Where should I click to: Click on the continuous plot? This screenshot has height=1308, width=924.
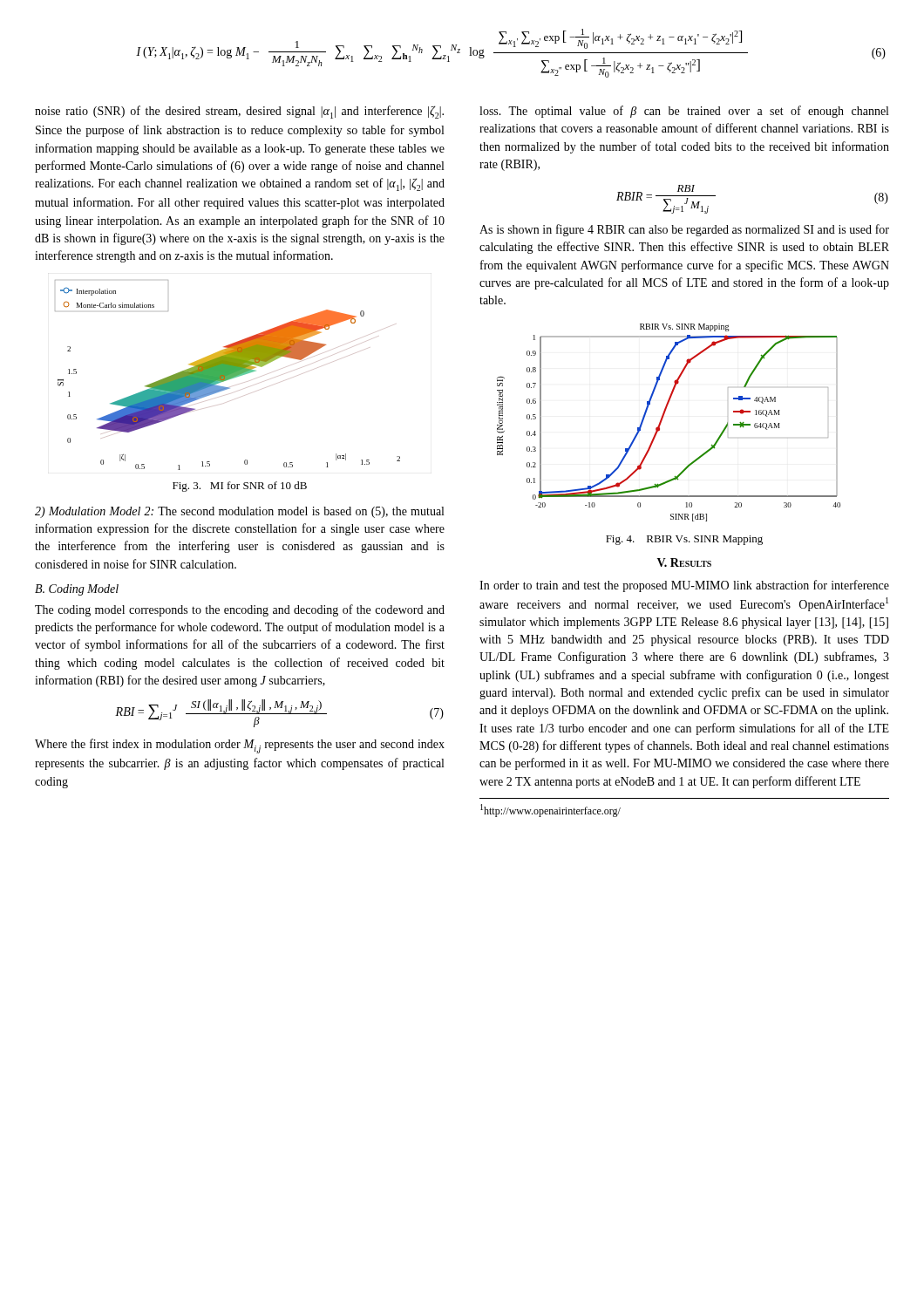[x=240, y=375]
